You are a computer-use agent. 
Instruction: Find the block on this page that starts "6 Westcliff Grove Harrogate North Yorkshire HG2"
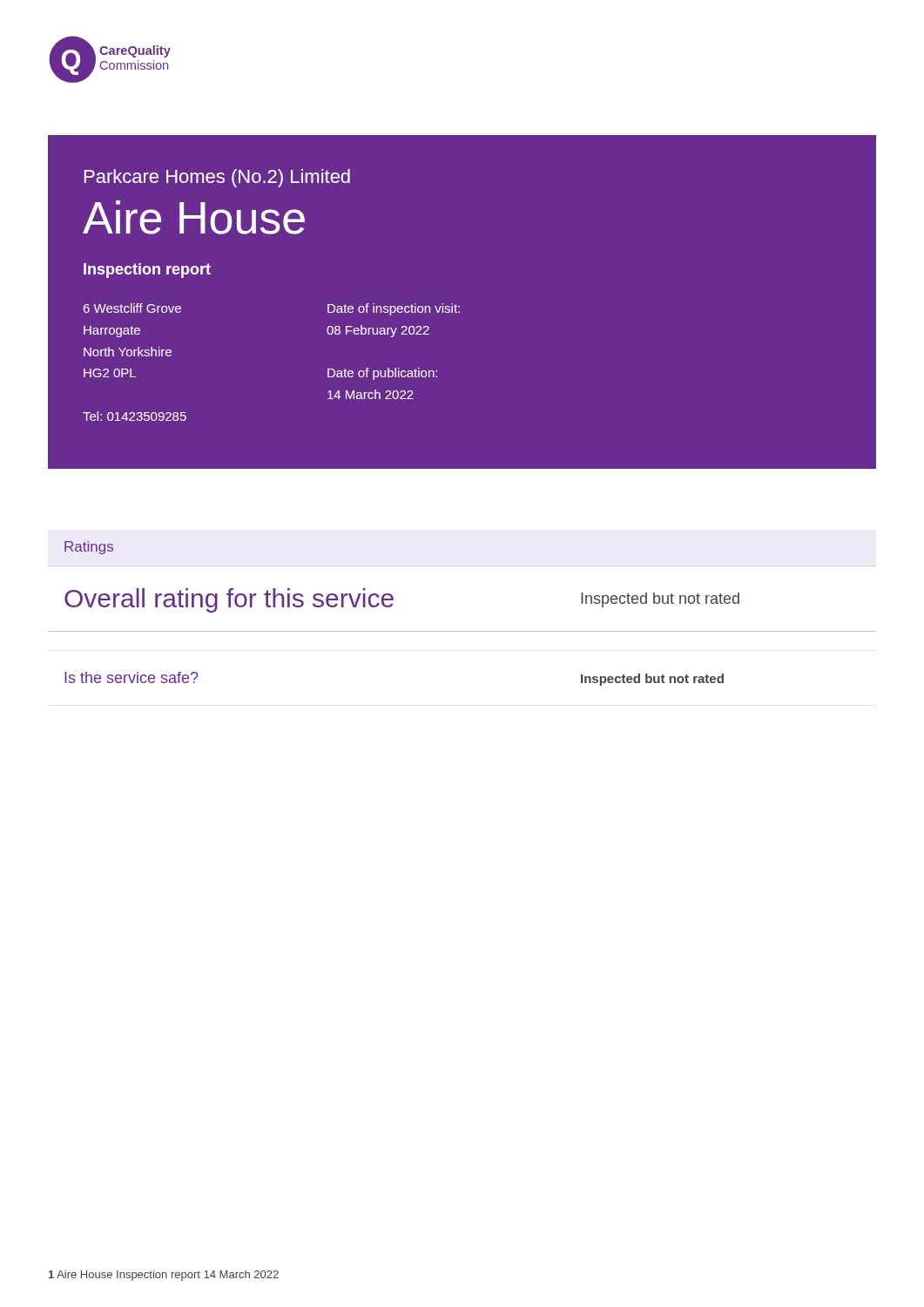pos(135,362)
